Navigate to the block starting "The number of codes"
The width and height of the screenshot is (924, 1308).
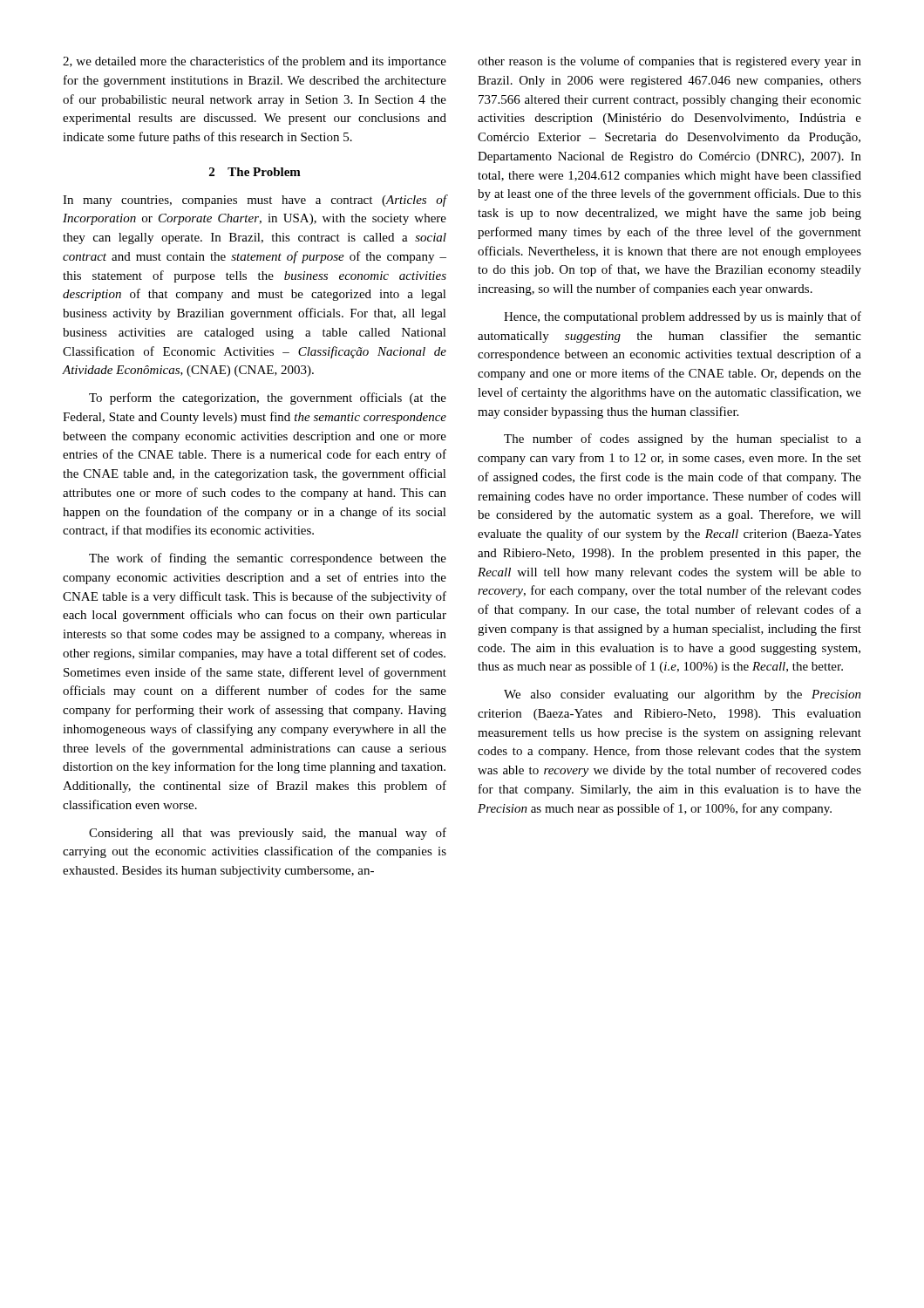point(669,553)
